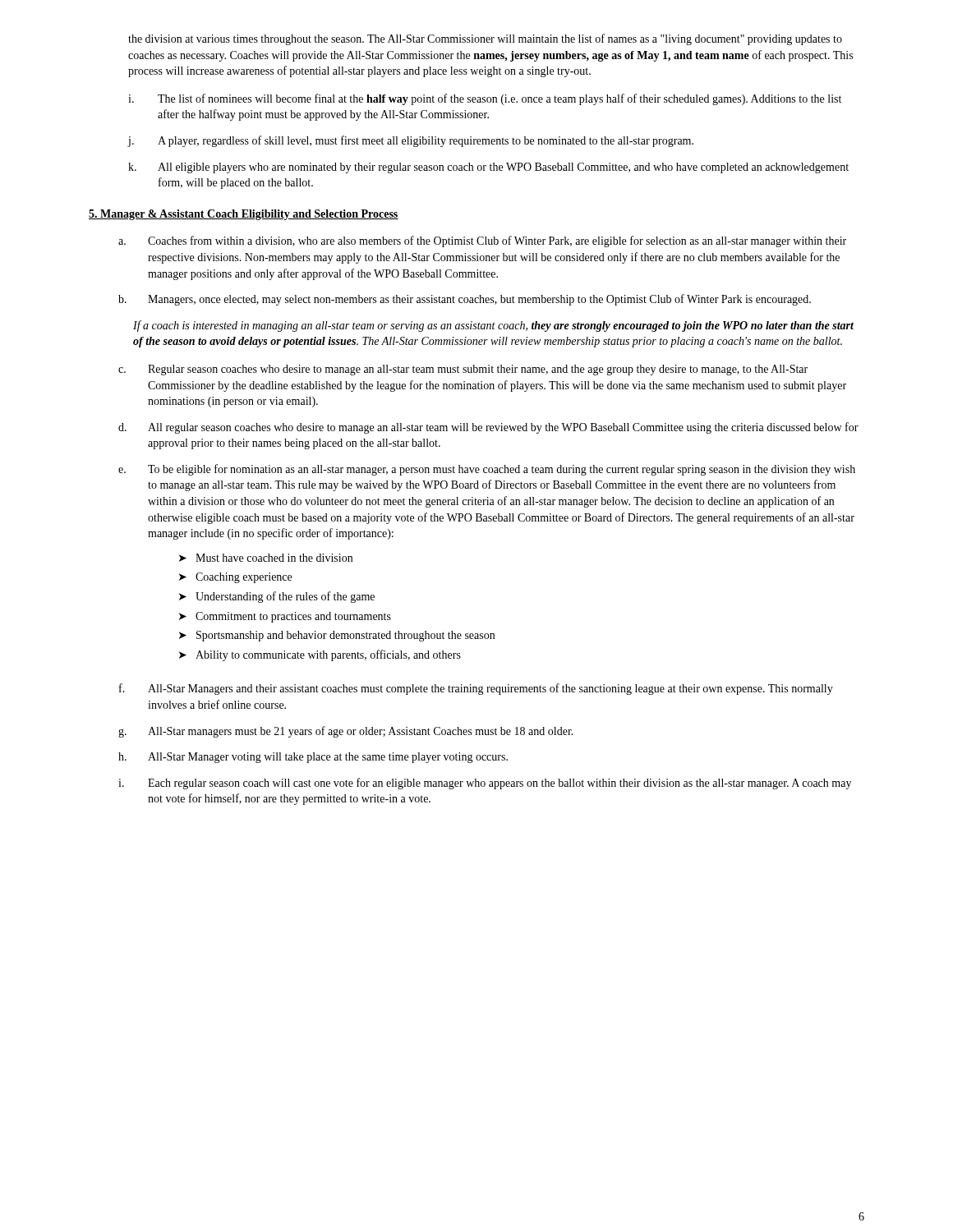The width and height of the screenshot is (953, 1232).
Task: Find the block on this page that starts "g. All-Star managers must"
Action: click(491, 731)
